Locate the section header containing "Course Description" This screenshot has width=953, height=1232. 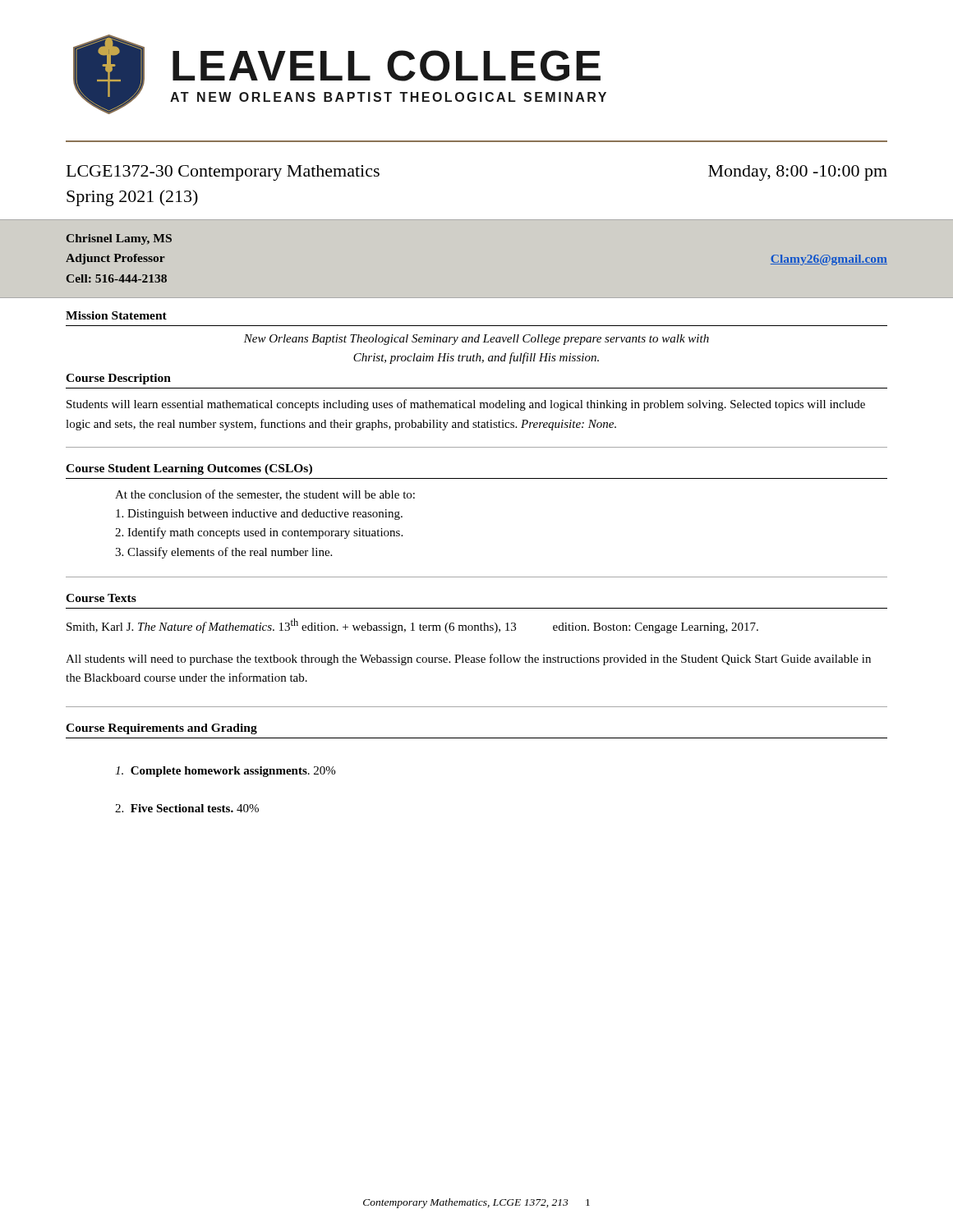[x=118, y=378]
